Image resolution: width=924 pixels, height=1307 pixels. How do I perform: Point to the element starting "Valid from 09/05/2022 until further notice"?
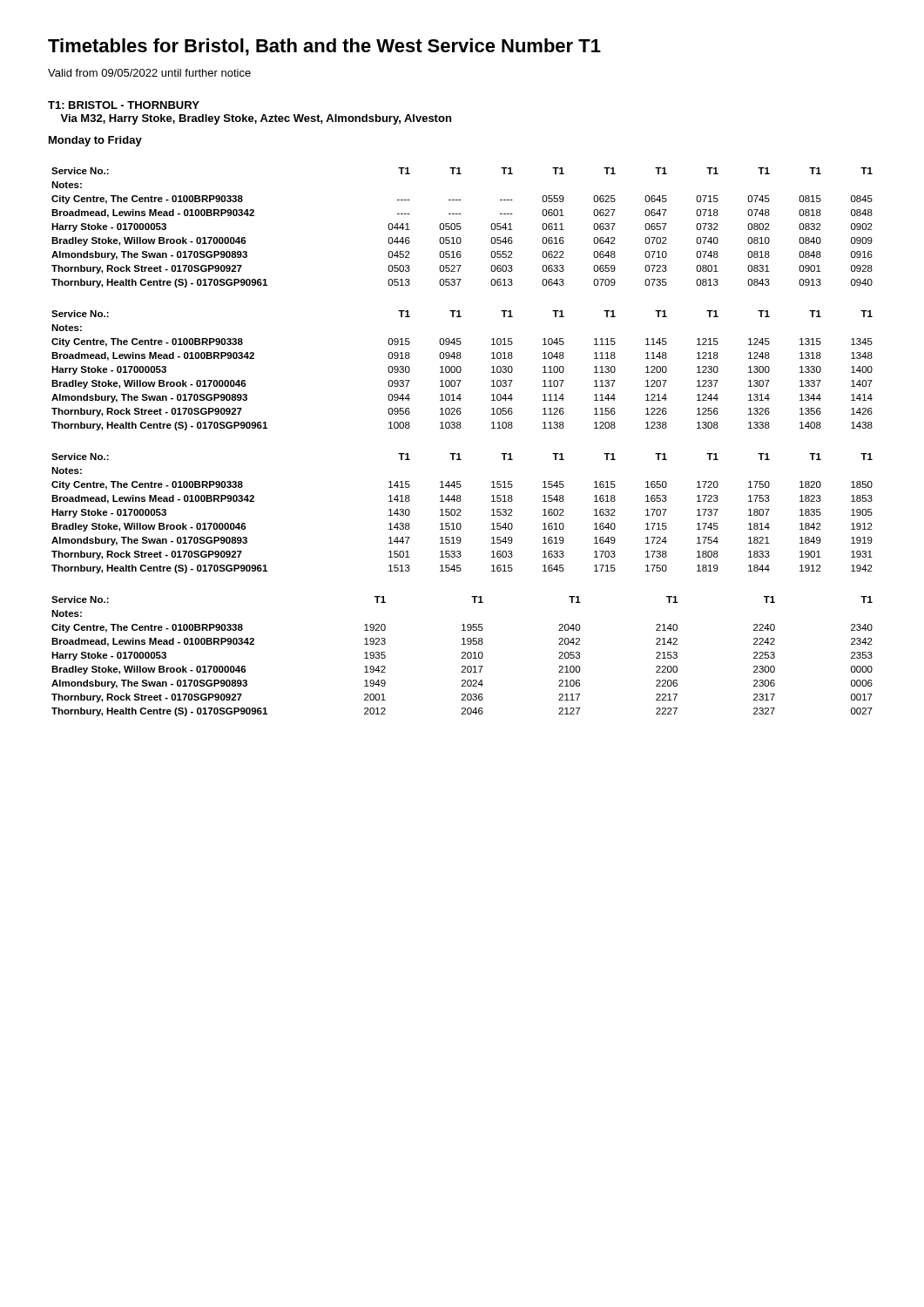point(149,73)
